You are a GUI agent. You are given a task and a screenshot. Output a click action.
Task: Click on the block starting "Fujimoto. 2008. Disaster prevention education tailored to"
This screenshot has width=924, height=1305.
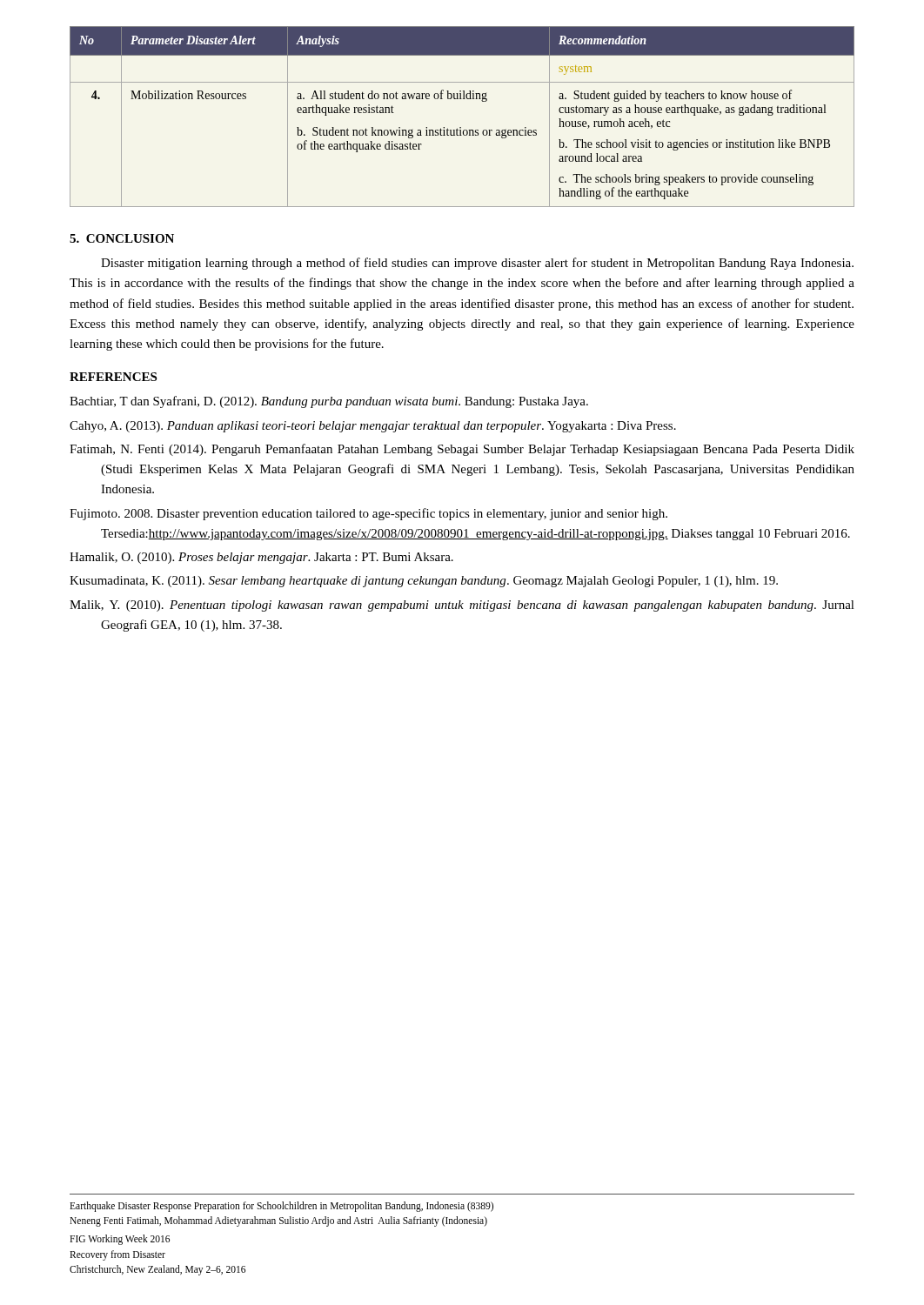click(x=460, y=523)
